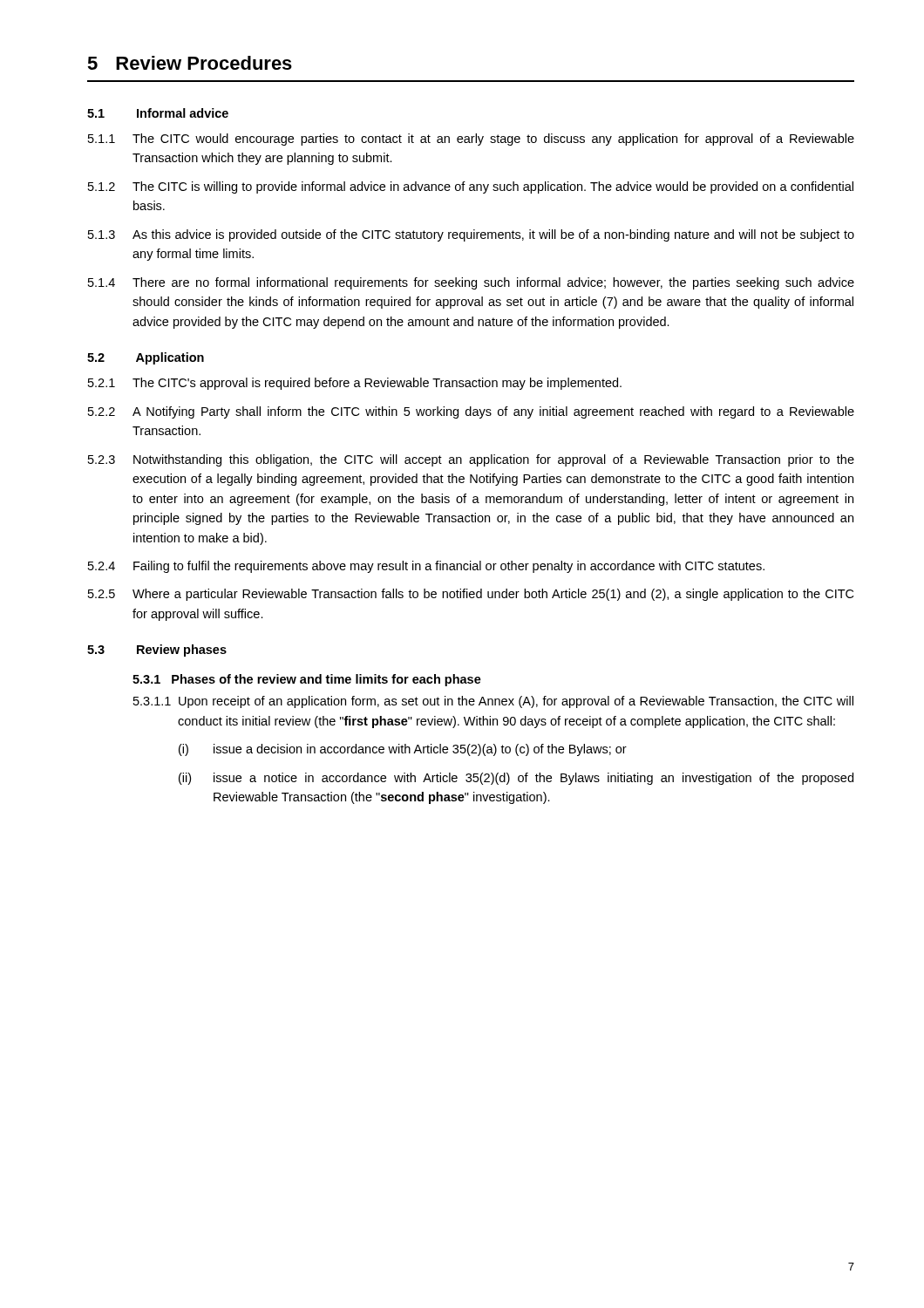924x1308 pixels.
Task: Point to the block beginning "5.3.1.1 Upon receipt of an application"
Action: click(493, 711)
